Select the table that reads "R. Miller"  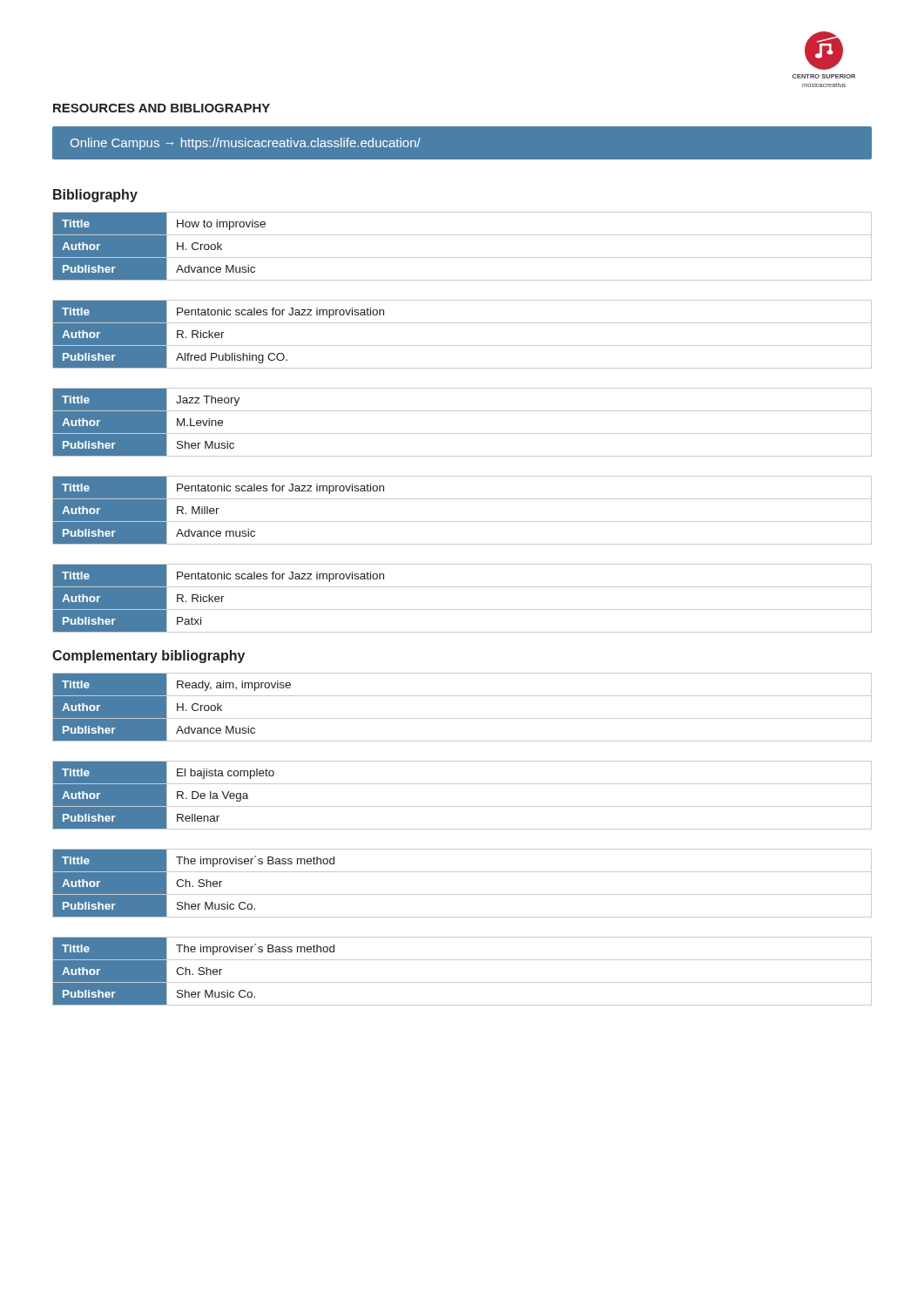point(462,510)
